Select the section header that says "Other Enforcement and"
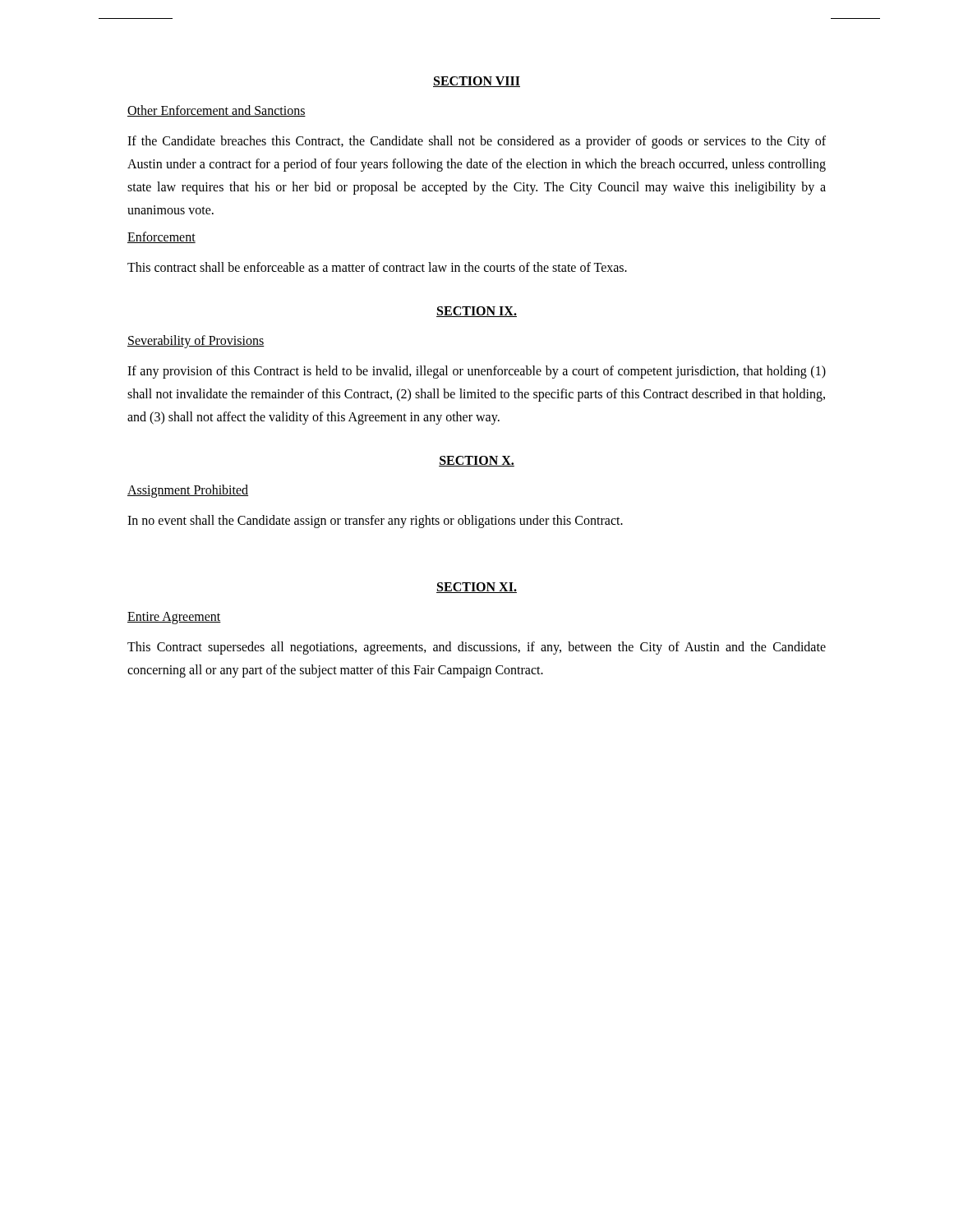 [x=216, y=110]
